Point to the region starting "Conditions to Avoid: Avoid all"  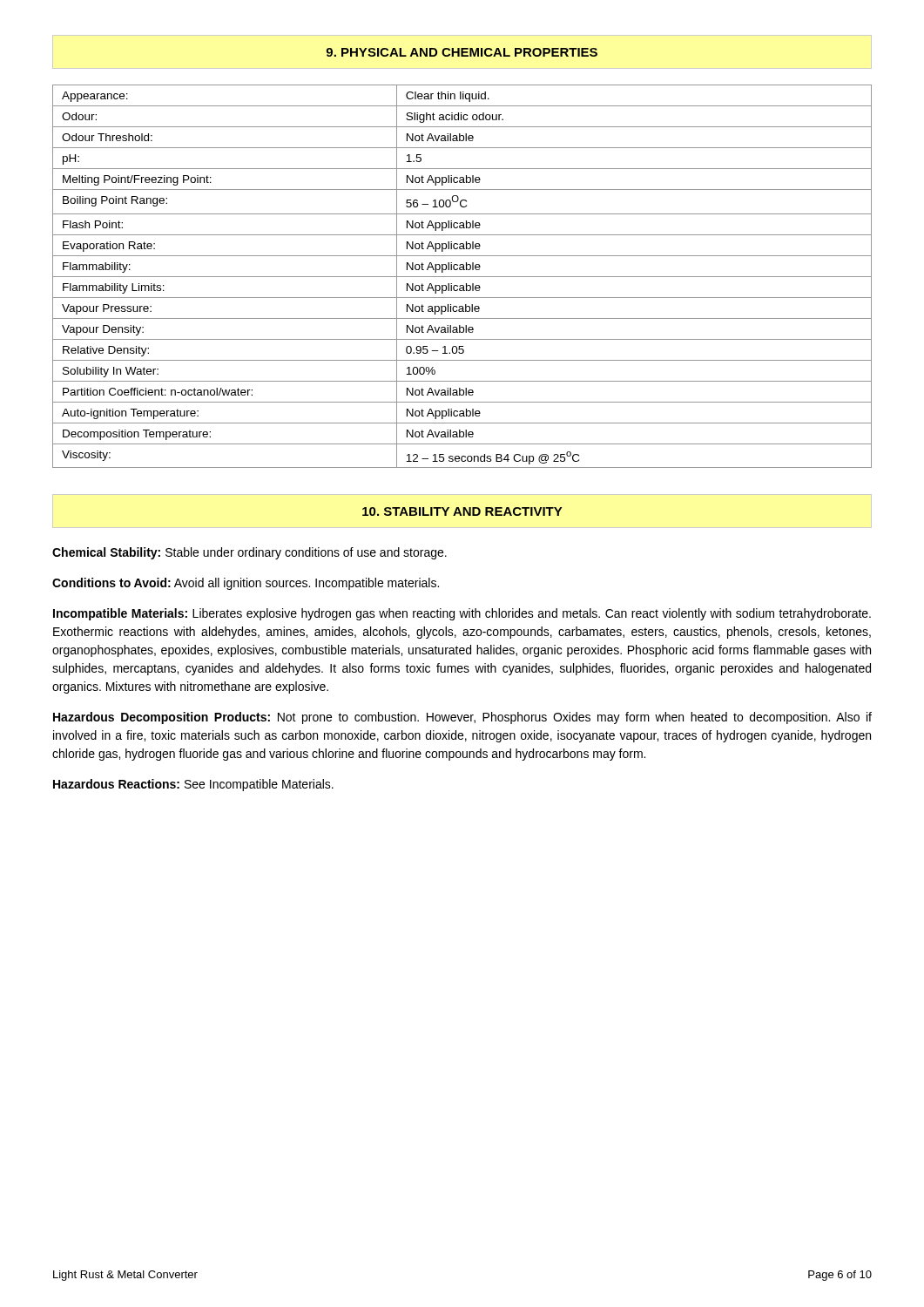point(246,583)
